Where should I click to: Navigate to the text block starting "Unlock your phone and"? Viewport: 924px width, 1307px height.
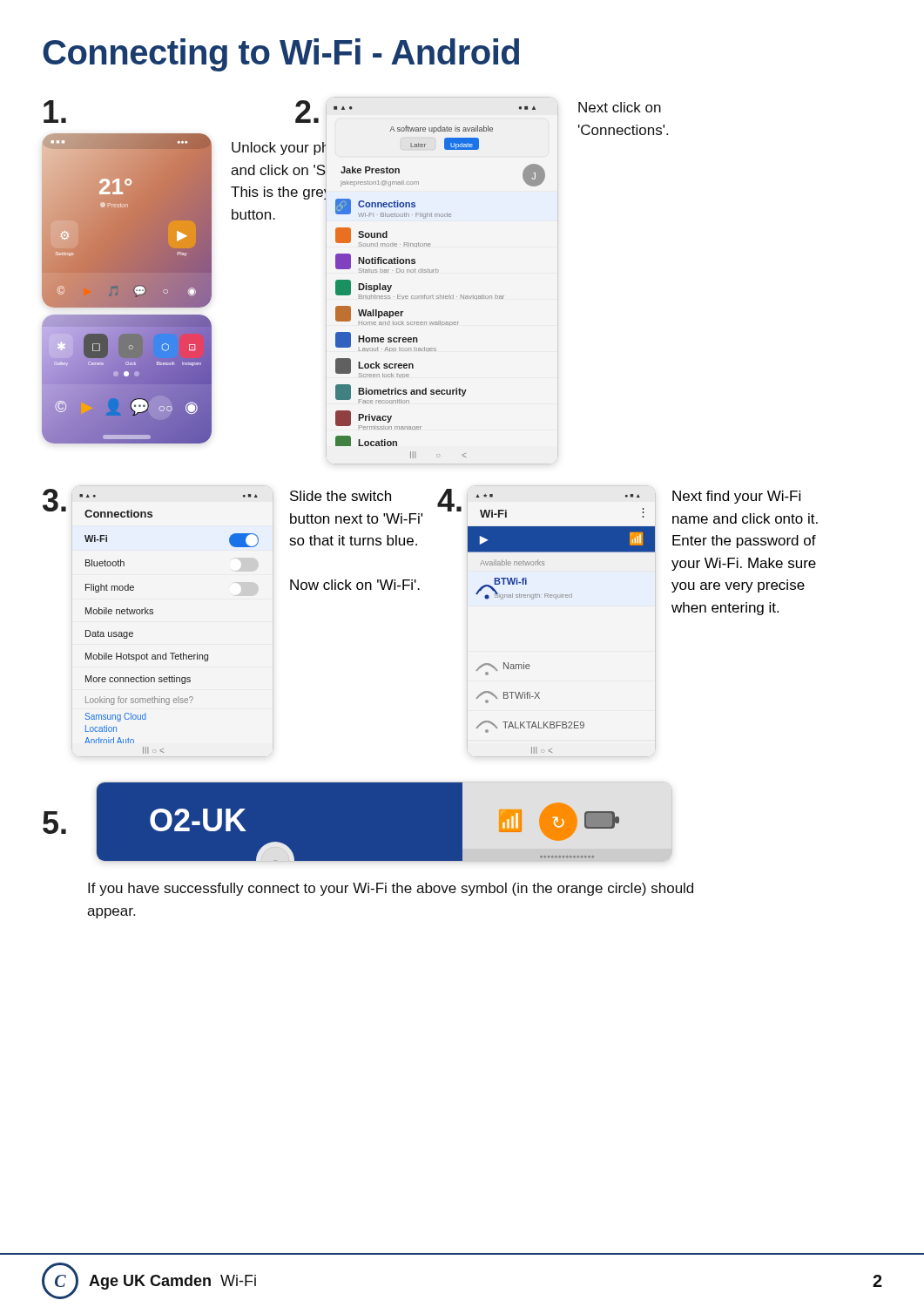(304, 181)
